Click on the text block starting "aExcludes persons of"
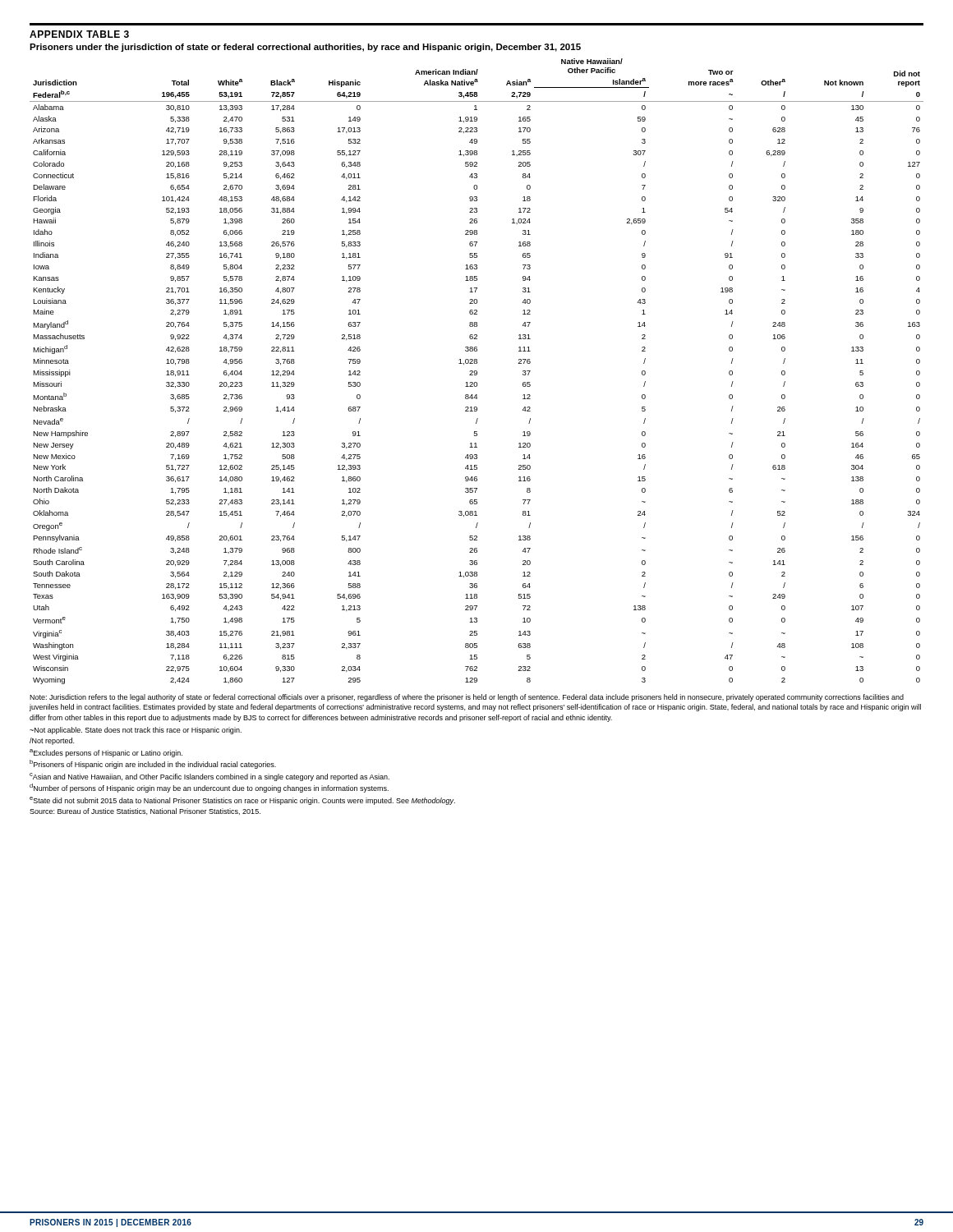953x1232 pixels. click(x=106, y=752)
